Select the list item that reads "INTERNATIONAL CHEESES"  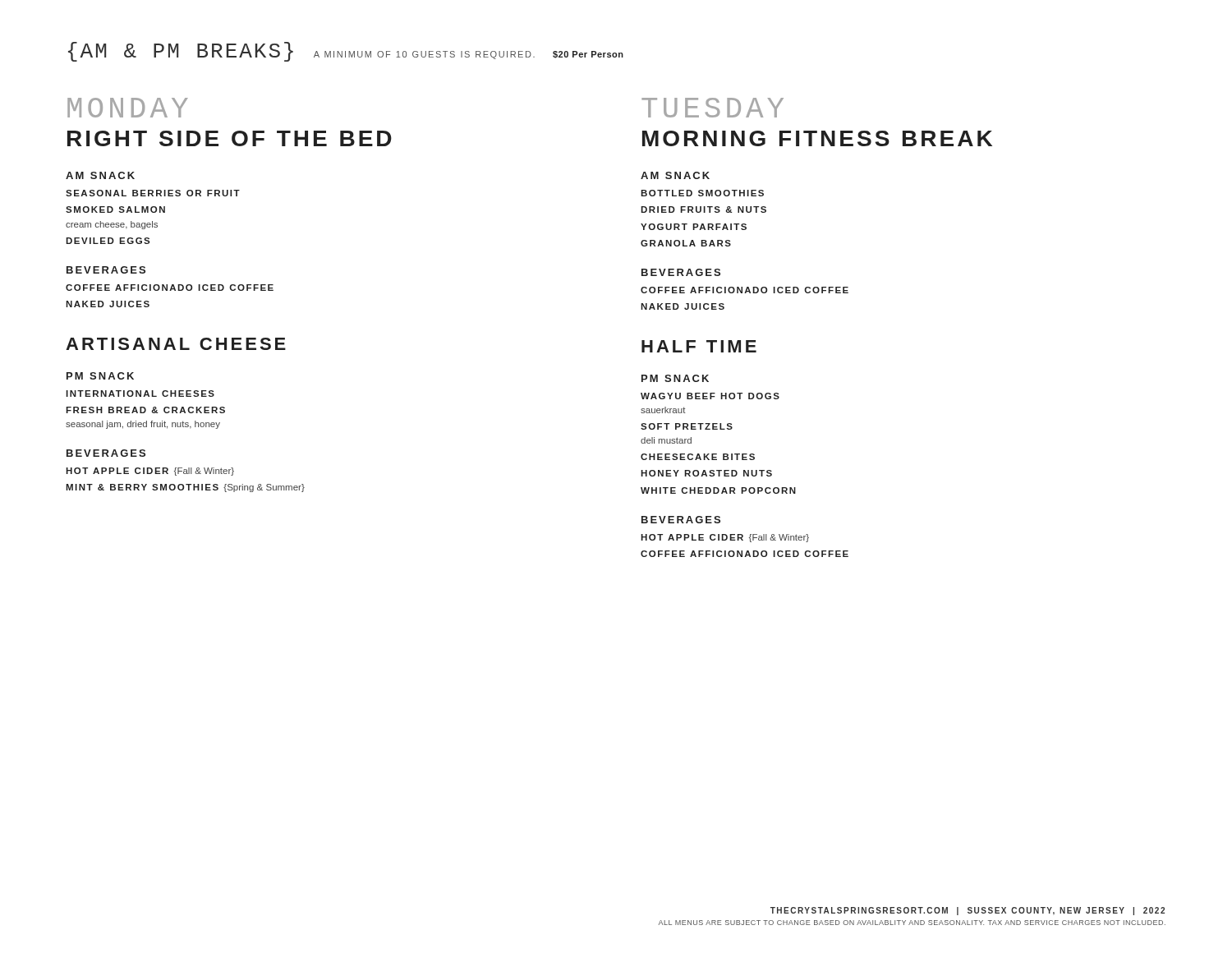tap(140, 394)
